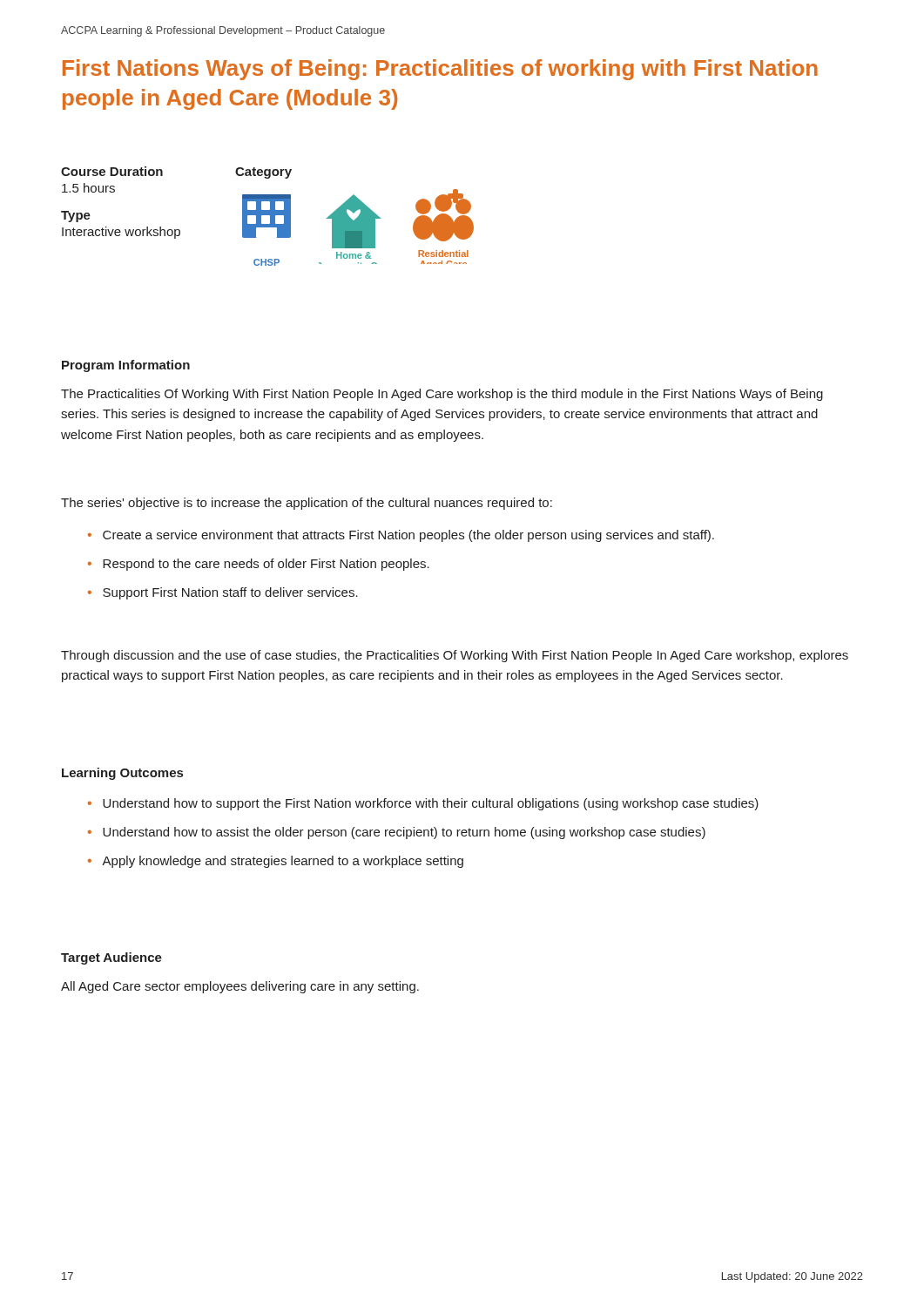Point to the block beginning "The series' objective"
The image size is (924, 1307).
307,502
